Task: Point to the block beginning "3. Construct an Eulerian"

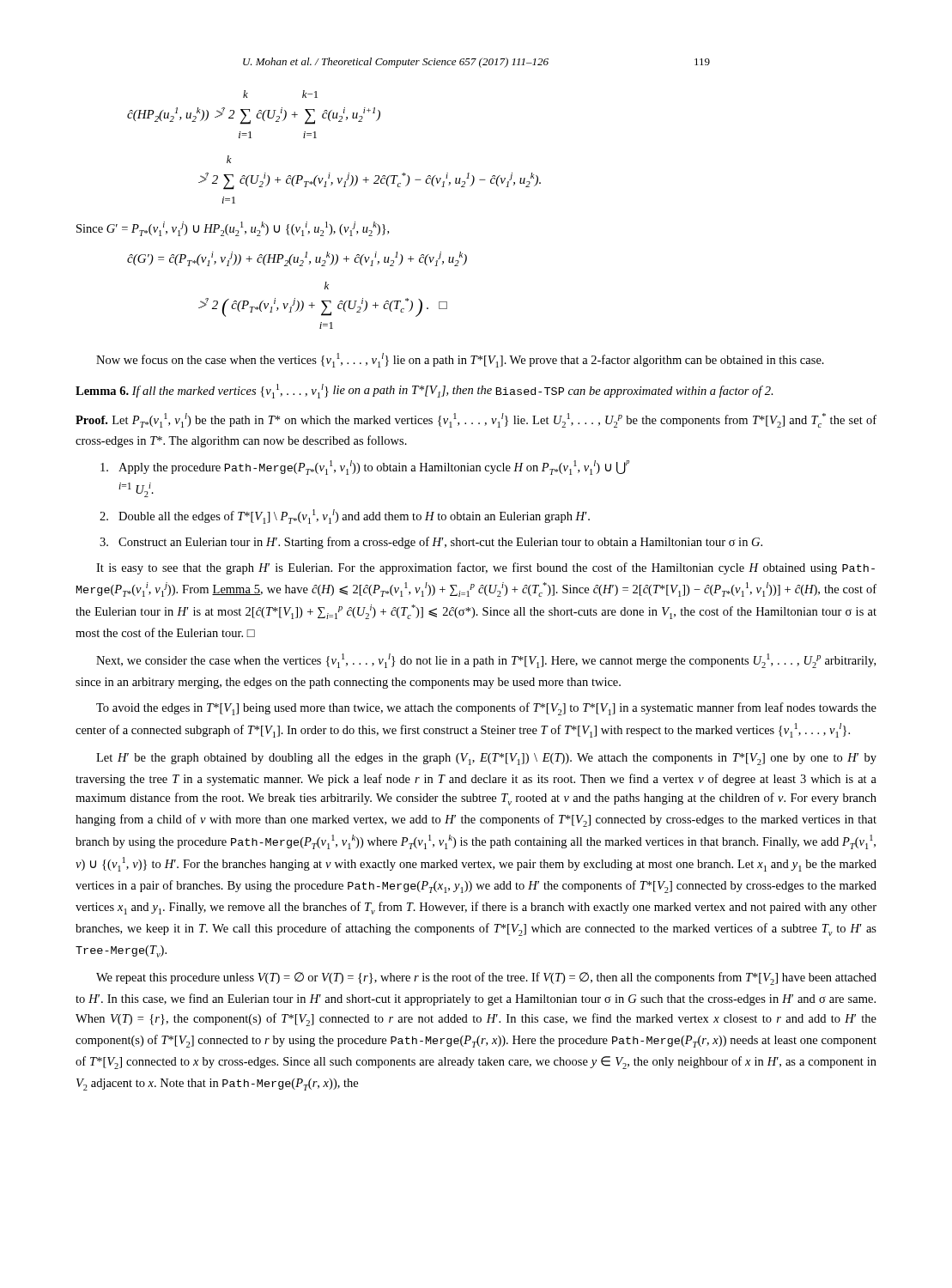Action: pos(431,542)
